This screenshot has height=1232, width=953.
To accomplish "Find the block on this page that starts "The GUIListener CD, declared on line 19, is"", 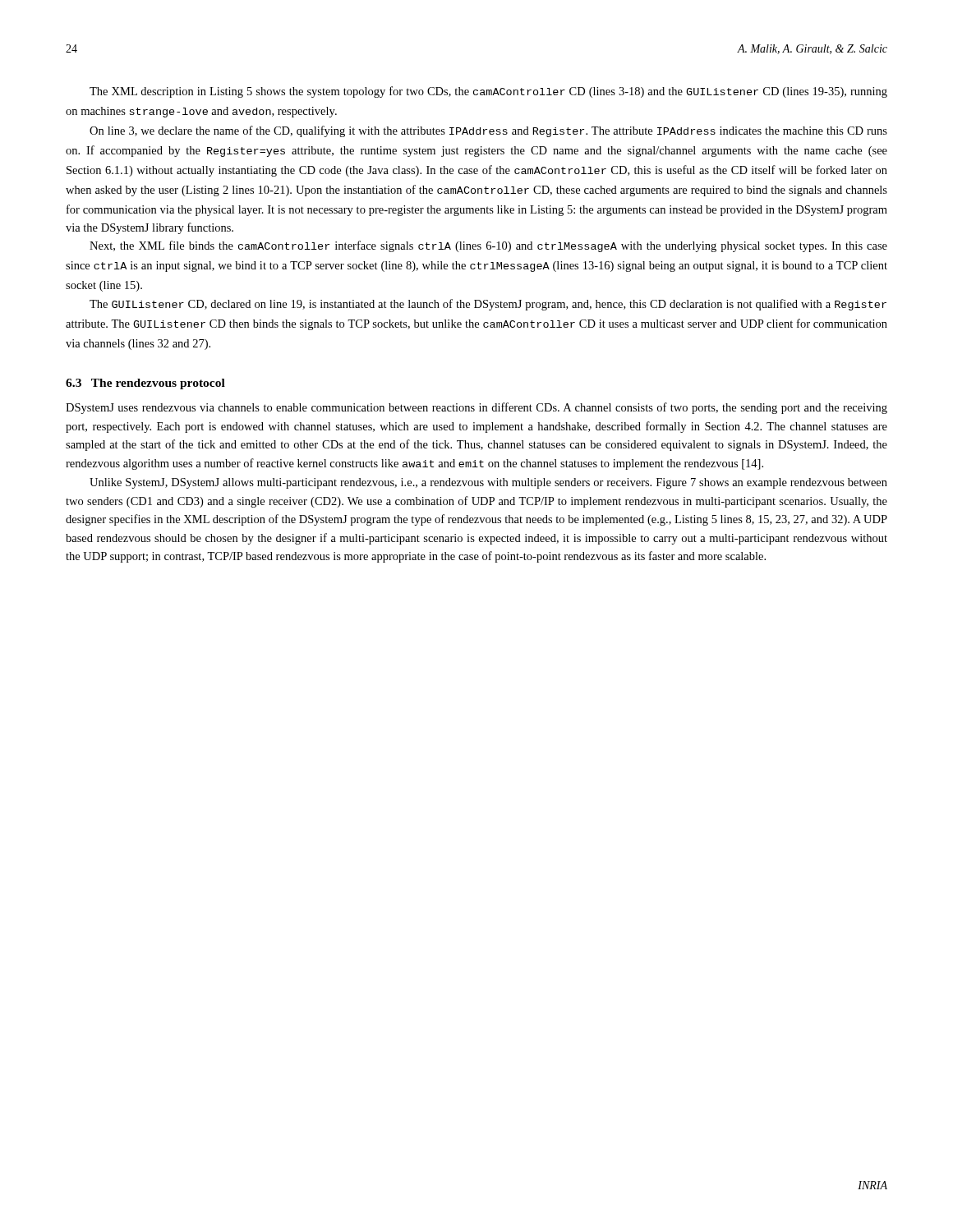I will click(476, 324).
